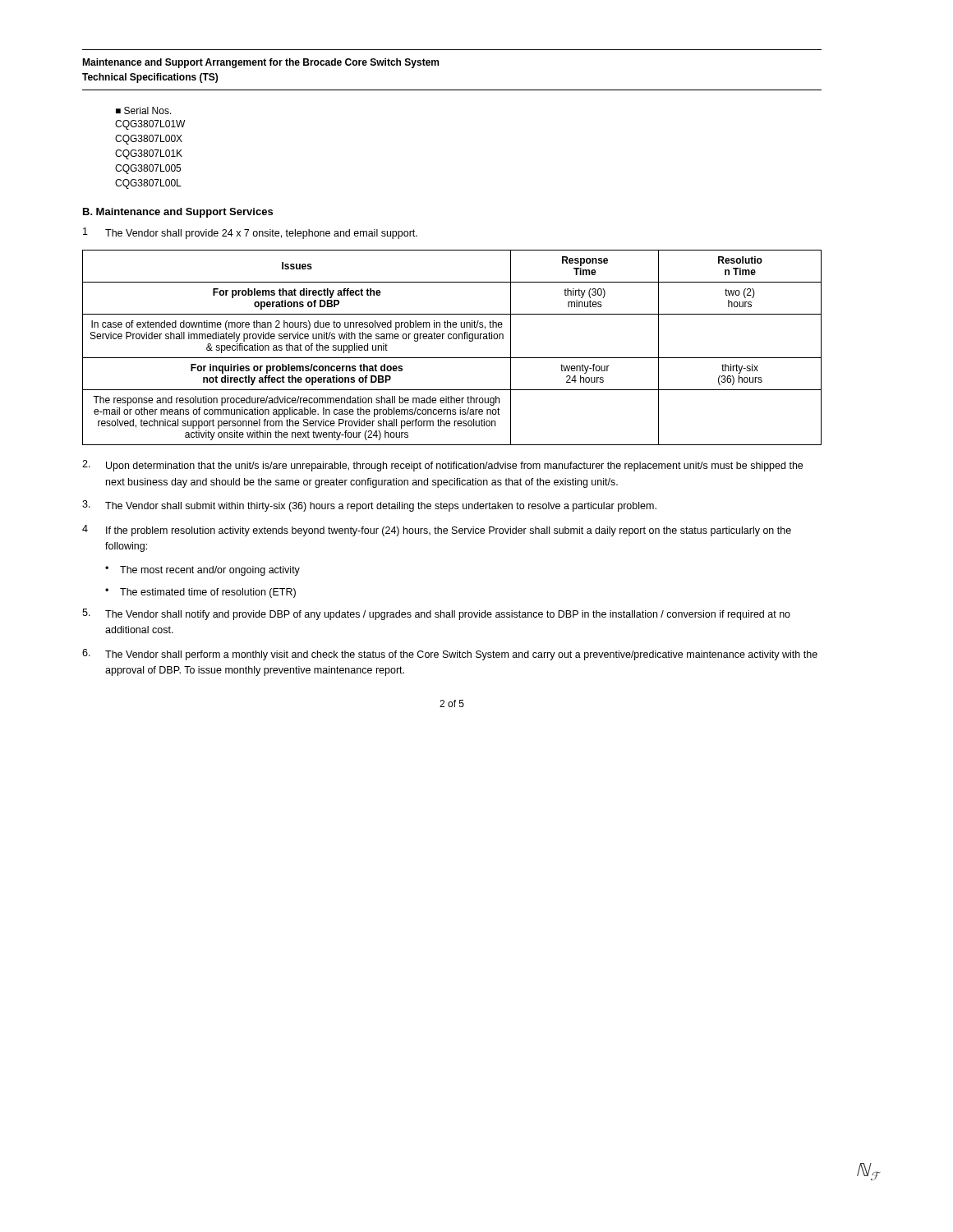Navigate to the region starting "1 The Vendor"

point(250,233)
